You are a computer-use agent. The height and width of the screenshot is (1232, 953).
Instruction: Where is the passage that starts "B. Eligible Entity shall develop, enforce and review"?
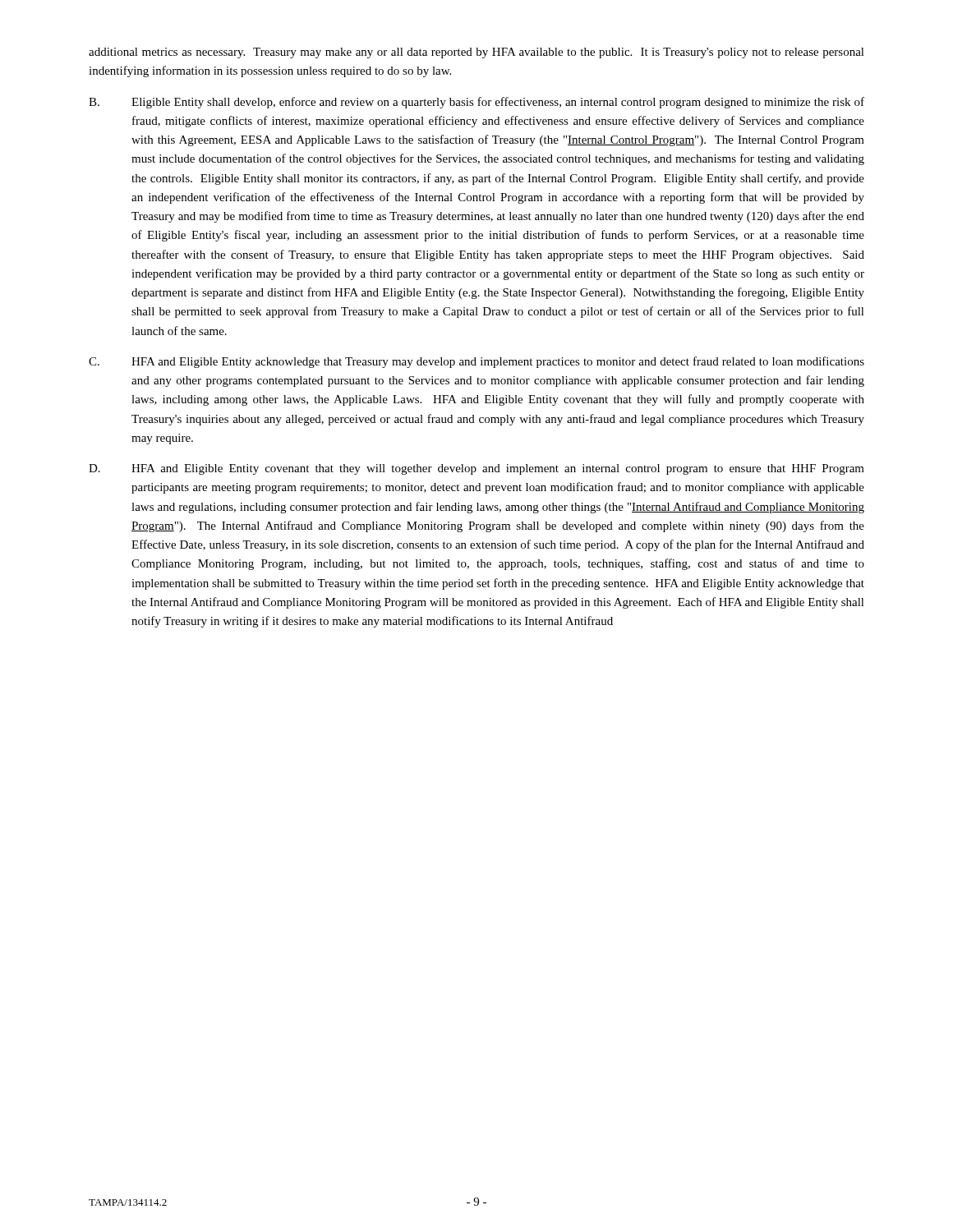pos(476,217)
